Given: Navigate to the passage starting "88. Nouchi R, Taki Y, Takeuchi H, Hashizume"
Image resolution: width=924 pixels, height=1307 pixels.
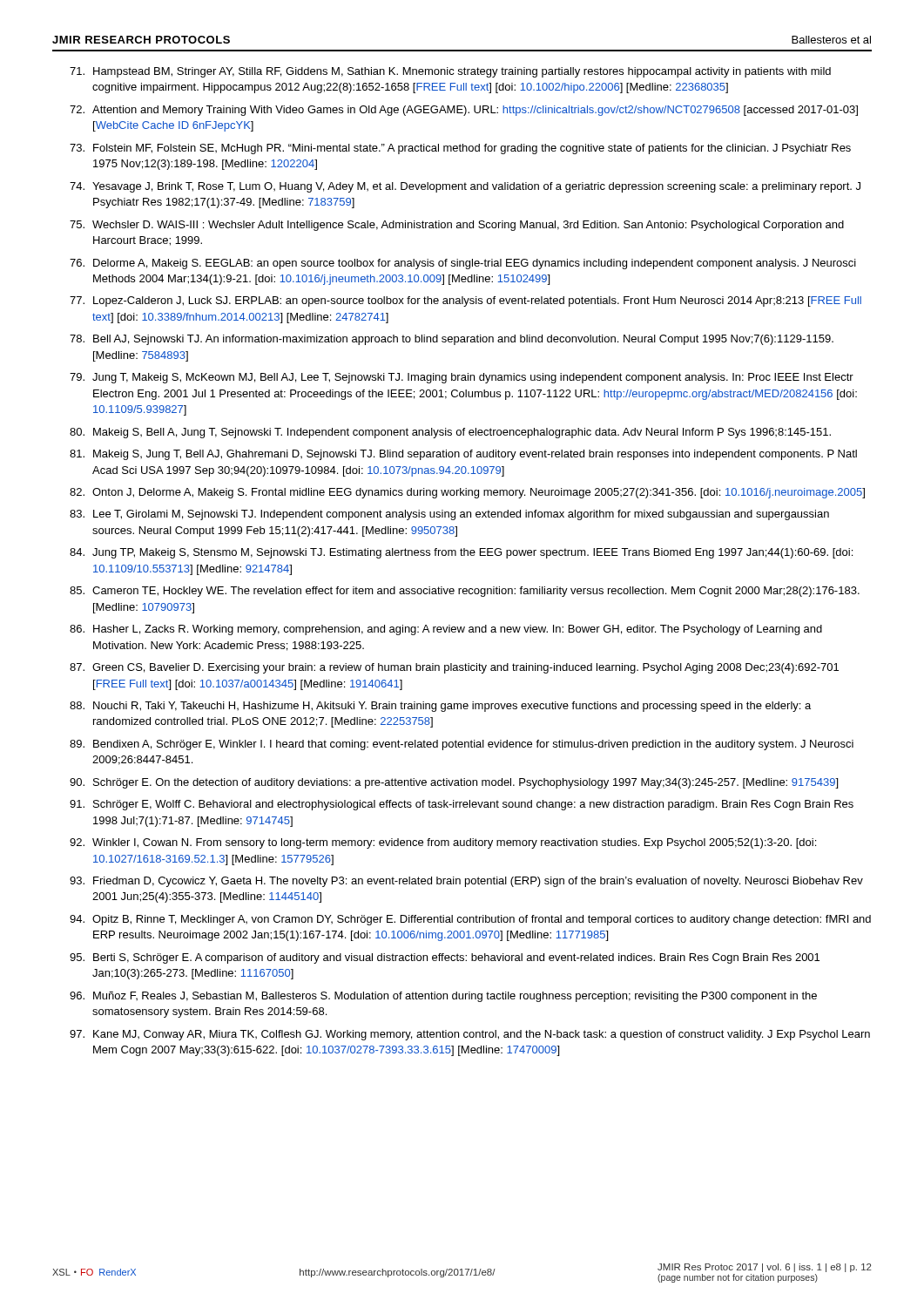Looking at the screenshot, I should pyautogui.click(x=462, y=714).
